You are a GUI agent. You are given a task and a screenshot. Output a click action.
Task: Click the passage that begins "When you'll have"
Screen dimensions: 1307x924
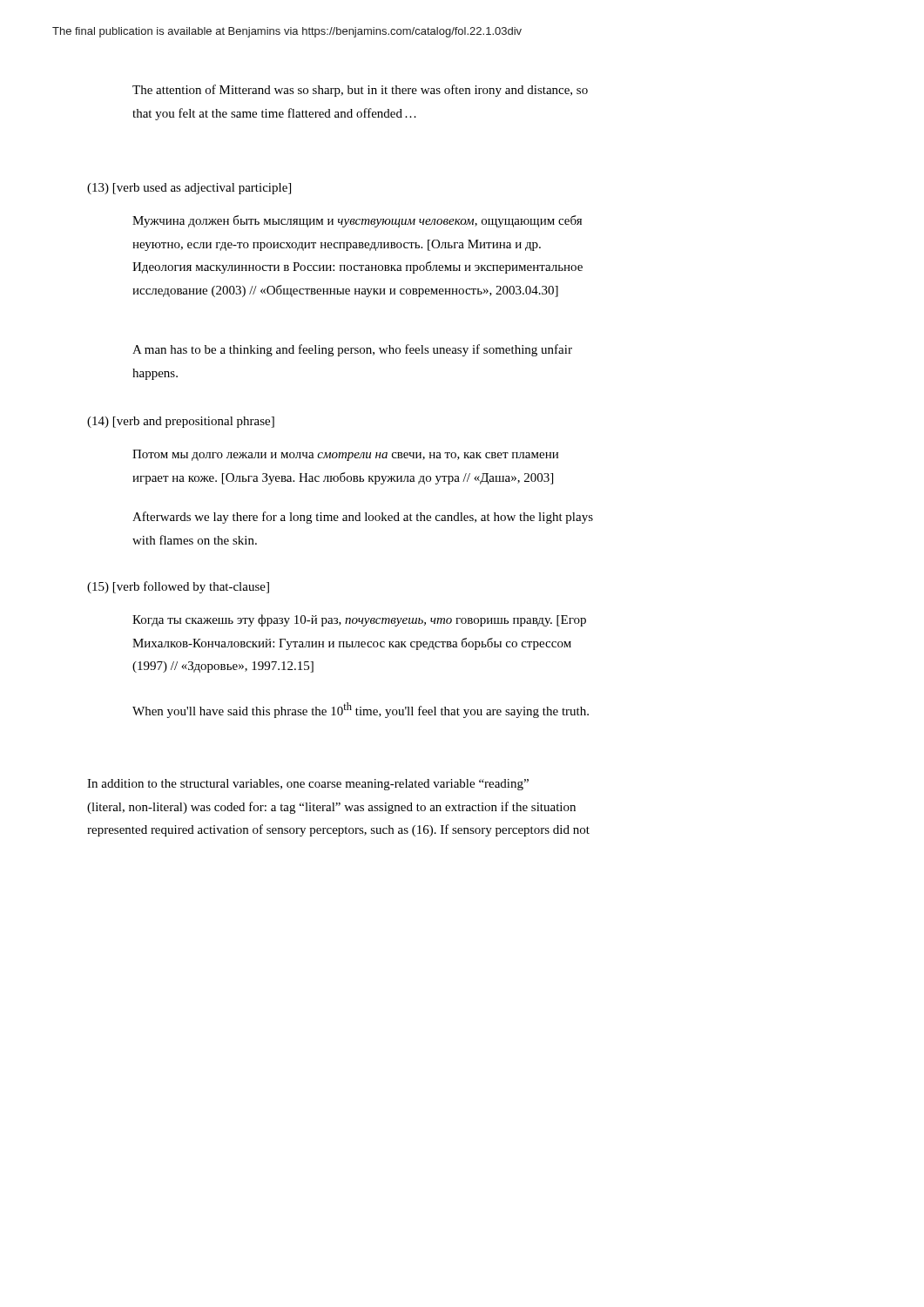(x=361, y=709)
